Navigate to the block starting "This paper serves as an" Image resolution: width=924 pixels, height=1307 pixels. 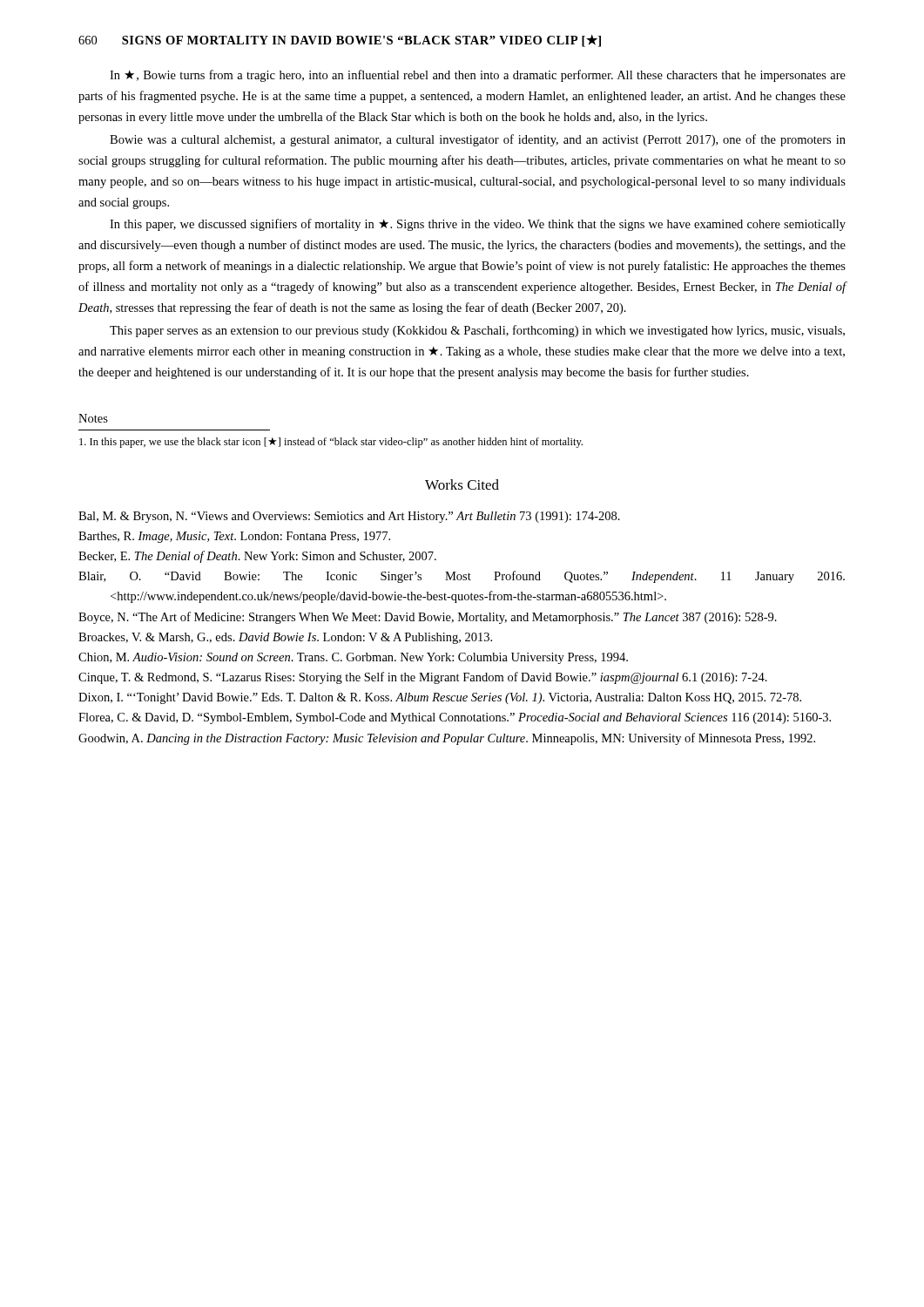click(x=462, y=351)
